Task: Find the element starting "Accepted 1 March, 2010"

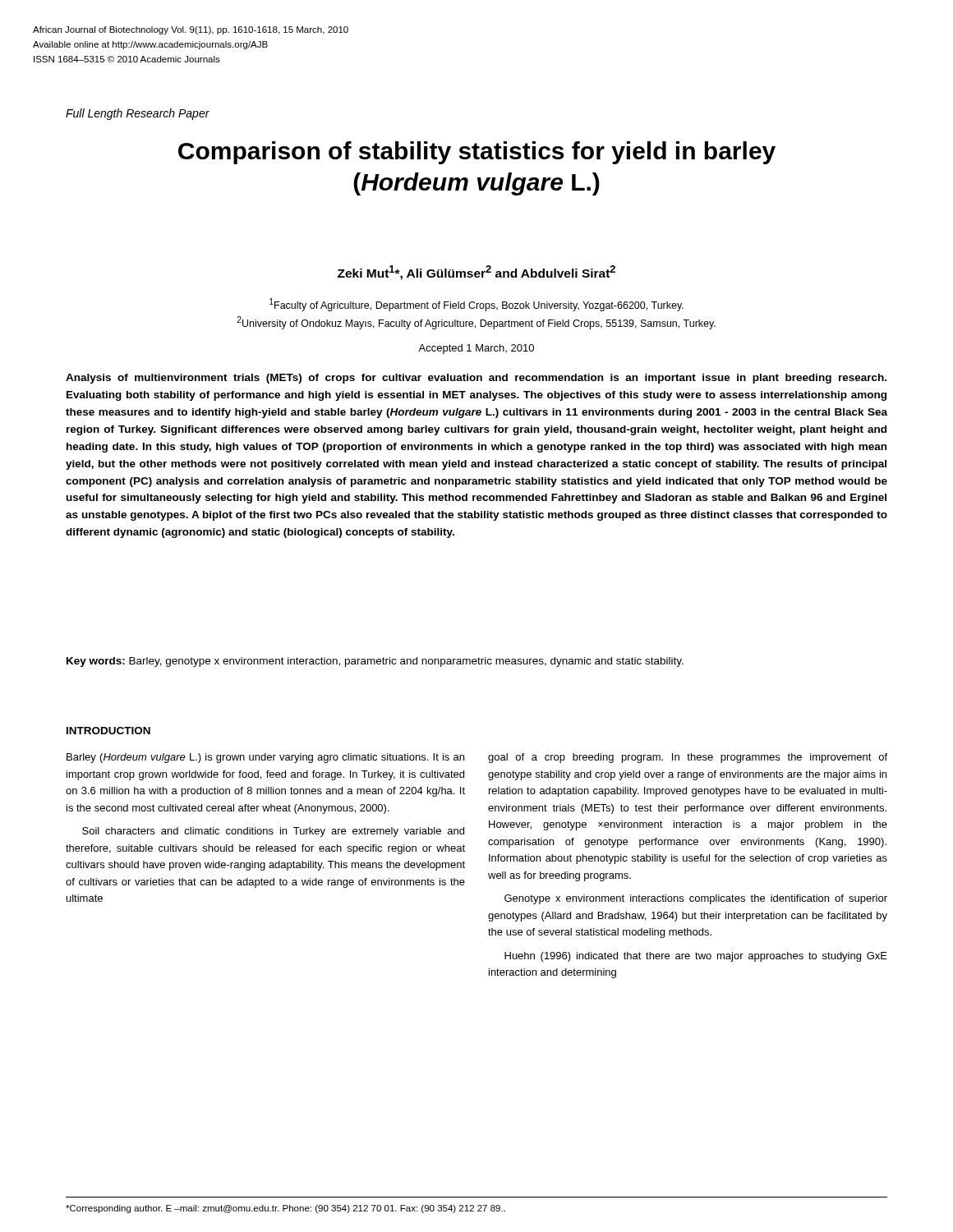Action: [x=476, y=348]
